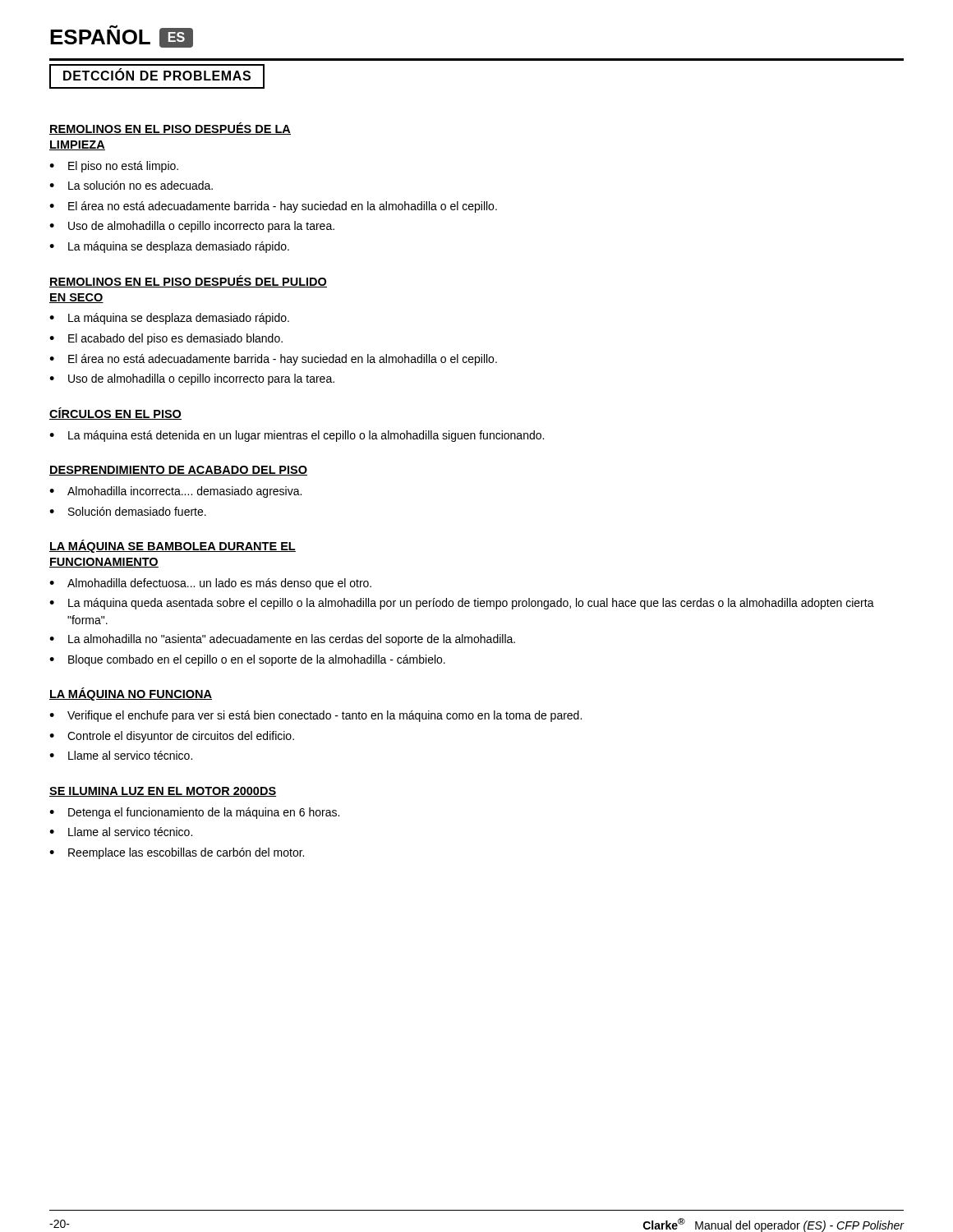The width and height of the screenshot is (953, 1232).
Task: Navigate to the text block starting "SE ILUMINA LUZ EN"
Action: [x=163, y=791]
